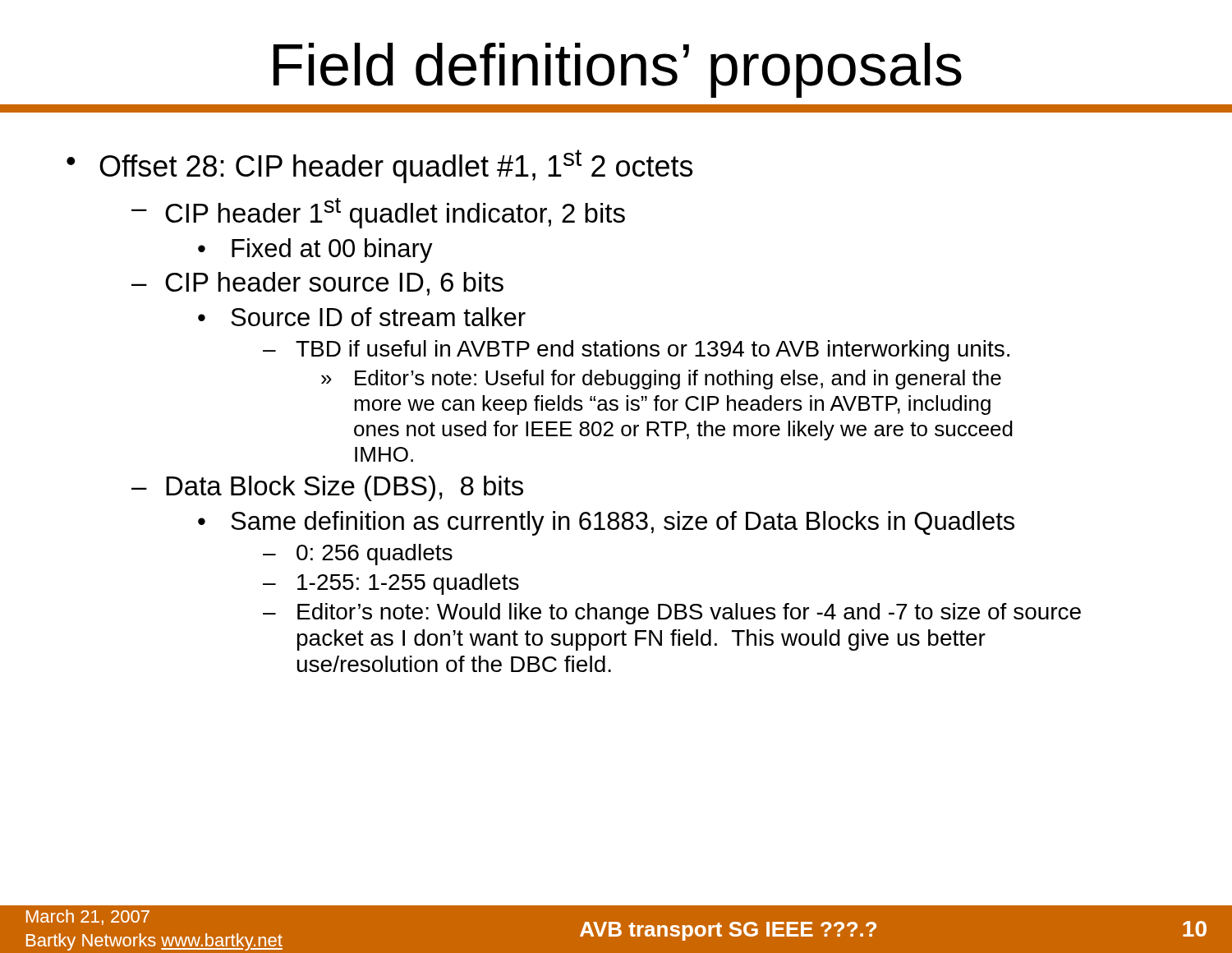Locate the list item that reads "• Offset 28: CIP header"

380,164
